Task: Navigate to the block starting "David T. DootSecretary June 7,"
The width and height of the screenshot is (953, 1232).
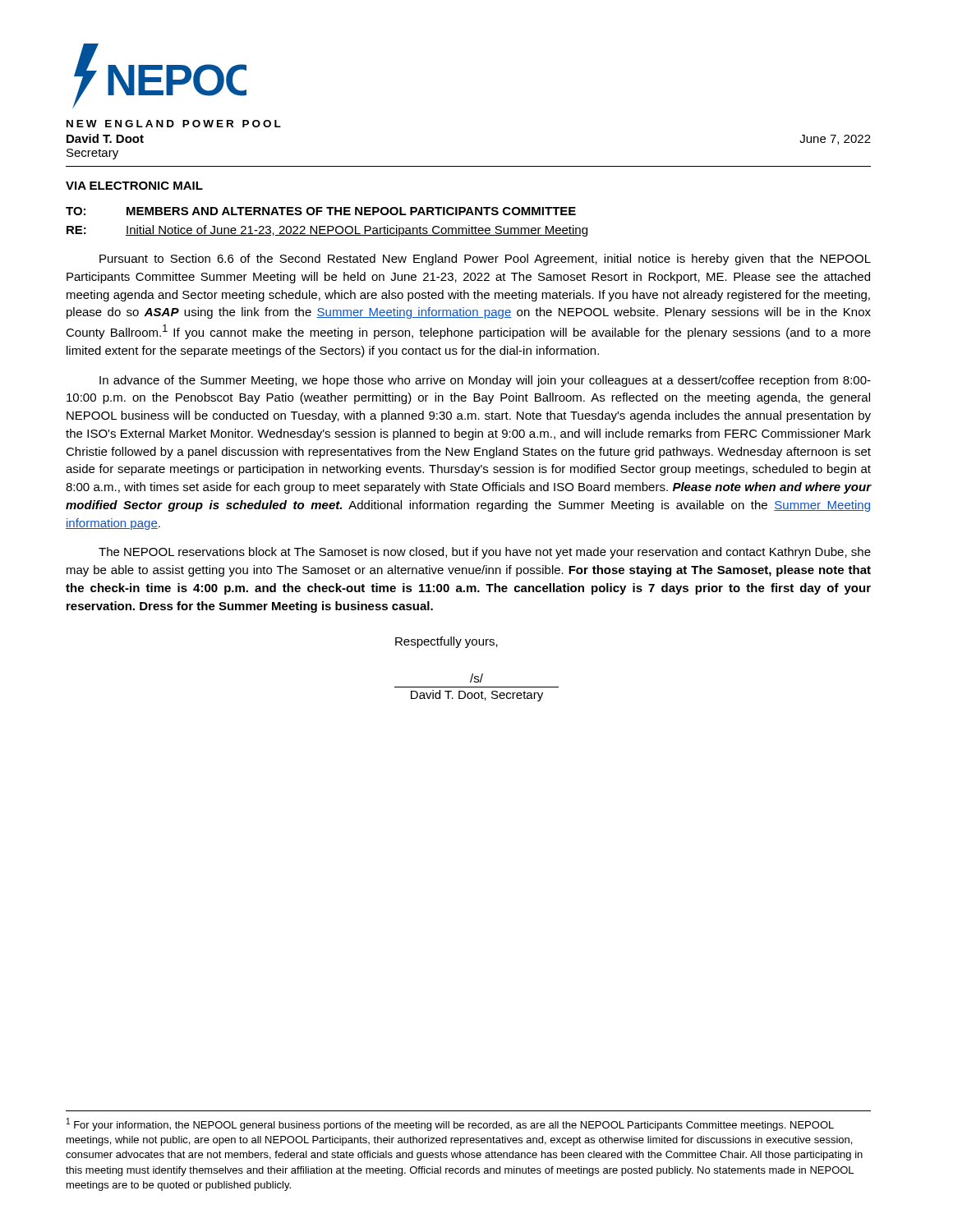Action: tap(107, 139)
